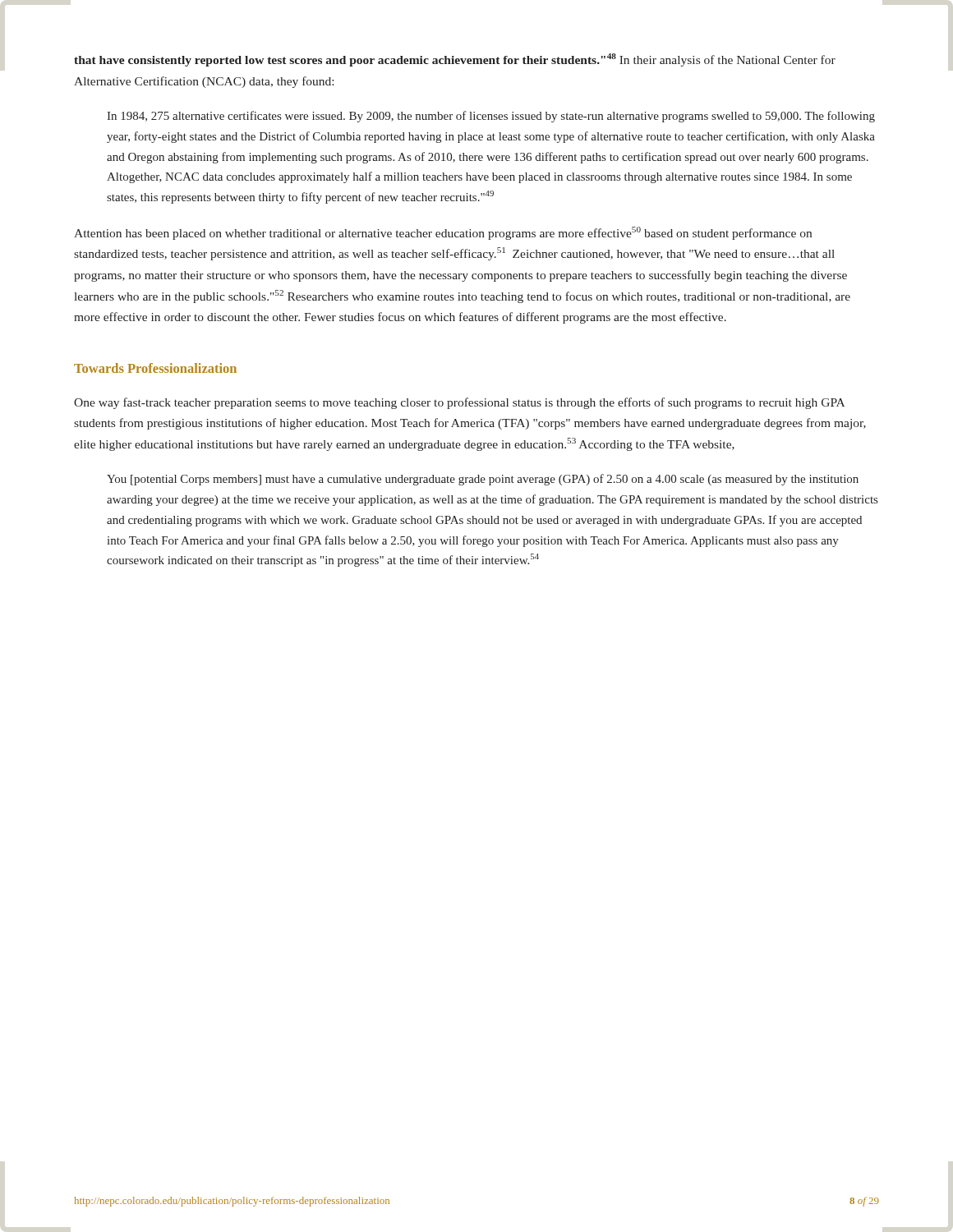Where is the passage that starts "You [potential Corps members] must have"?

[x=493, y=520]
